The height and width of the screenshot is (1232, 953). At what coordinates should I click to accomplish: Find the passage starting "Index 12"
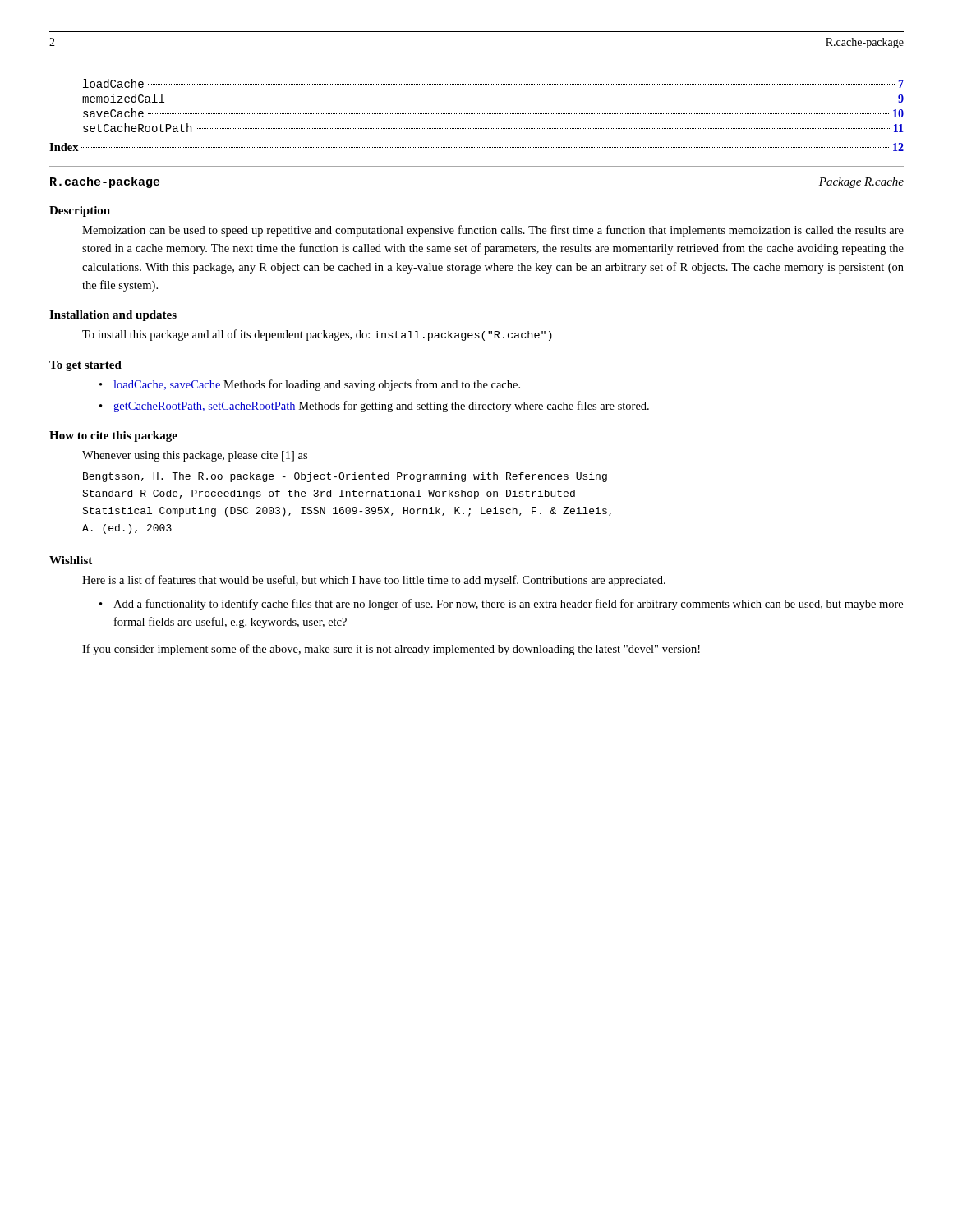tap(476, 147)
